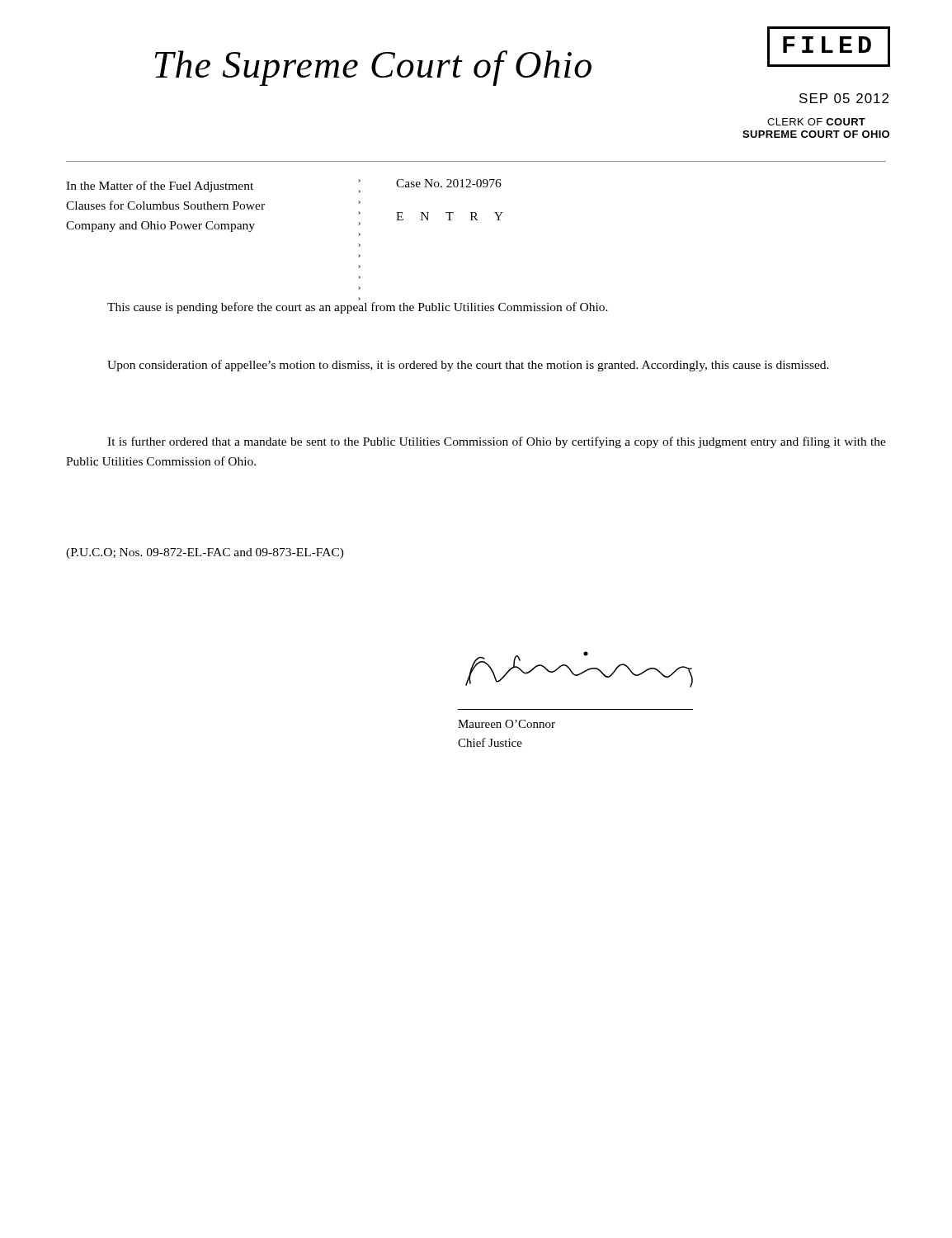Click on the text starting "CLERK OF COURT"

pyautogui.click(x=816, y=128)
